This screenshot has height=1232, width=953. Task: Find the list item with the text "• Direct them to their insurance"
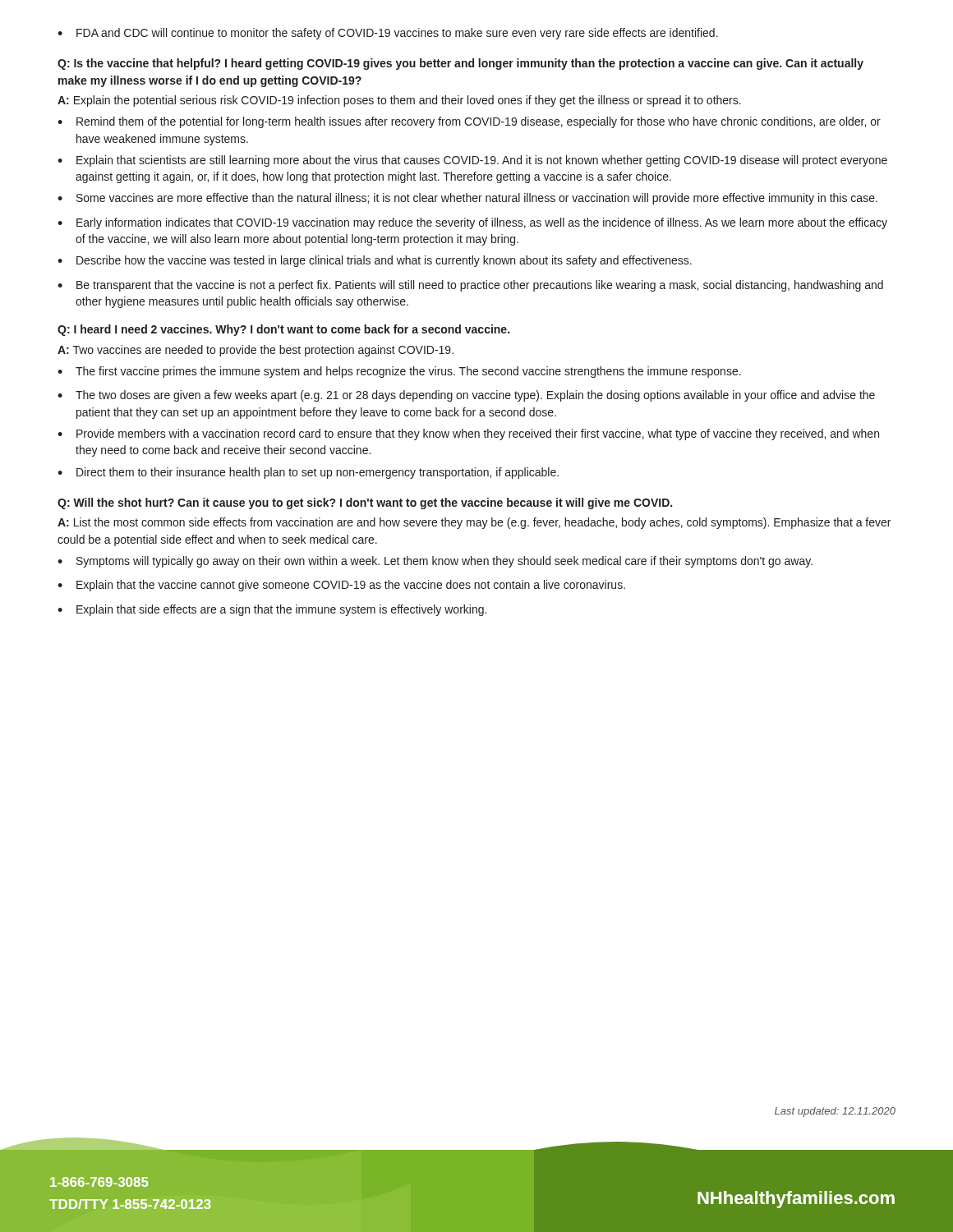(476, 473)
